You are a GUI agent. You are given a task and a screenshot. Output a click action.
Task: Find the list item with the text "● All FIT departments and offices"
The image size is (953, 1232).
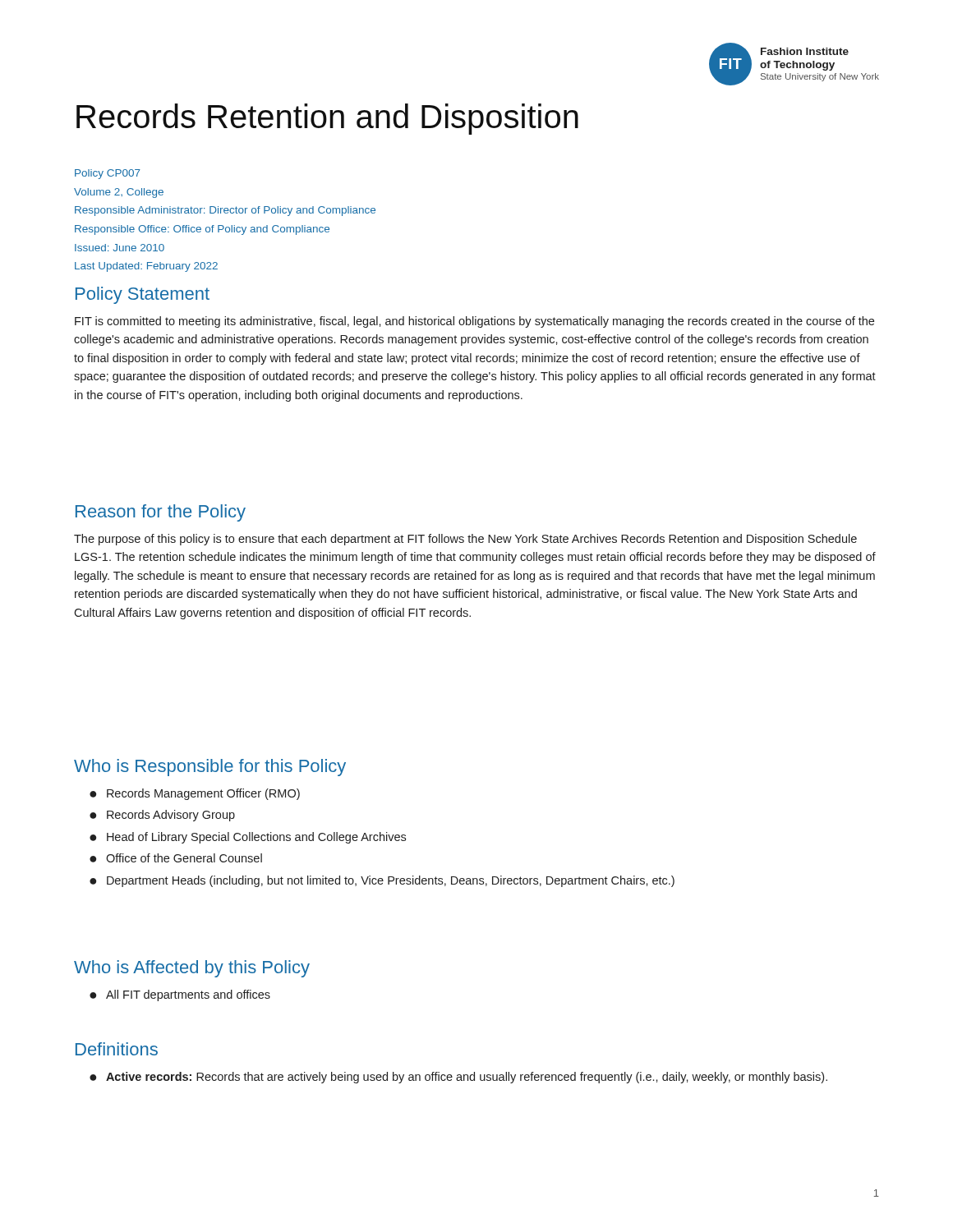point(180,995)
